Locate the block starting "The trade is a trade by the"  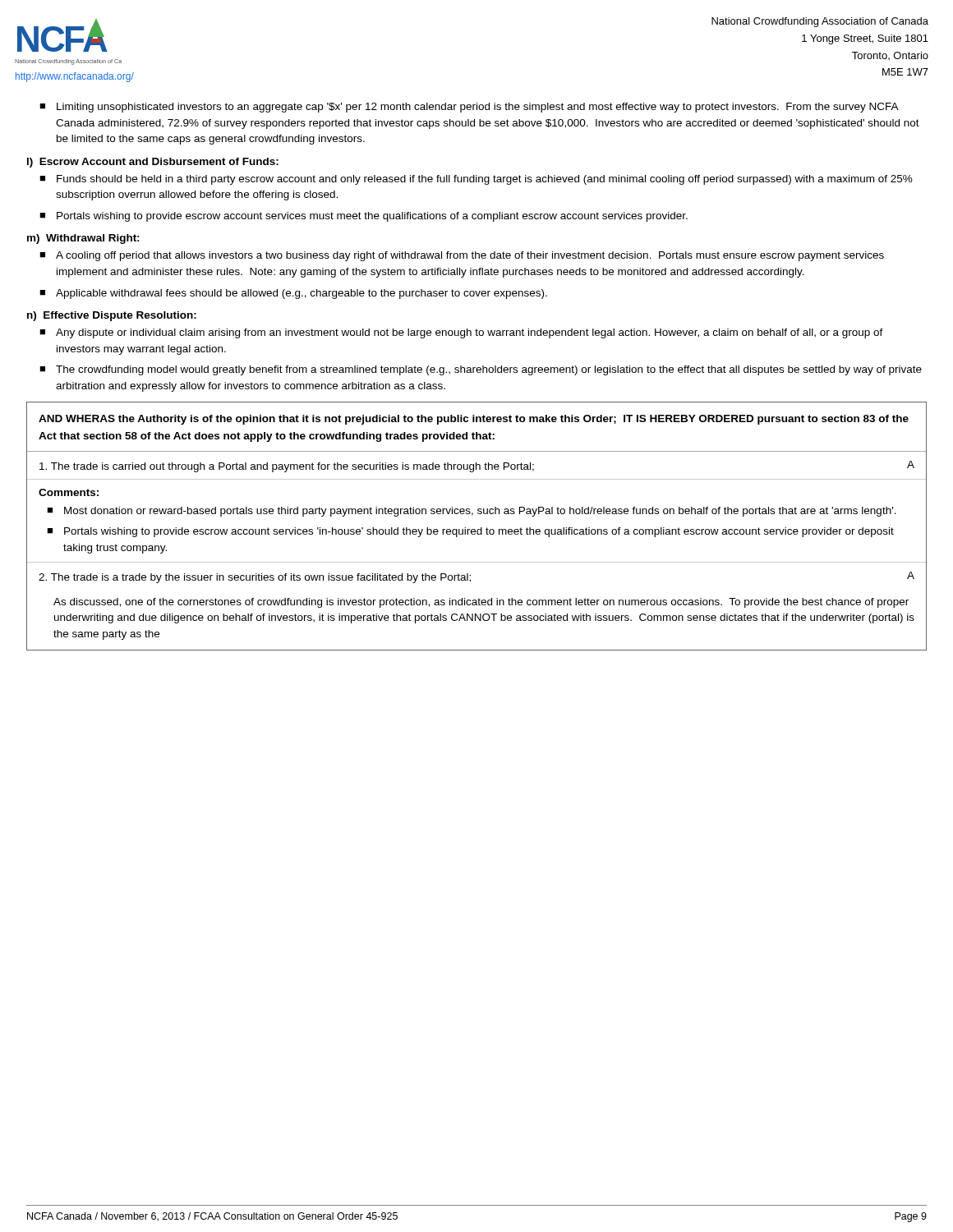tap(255, 577)
